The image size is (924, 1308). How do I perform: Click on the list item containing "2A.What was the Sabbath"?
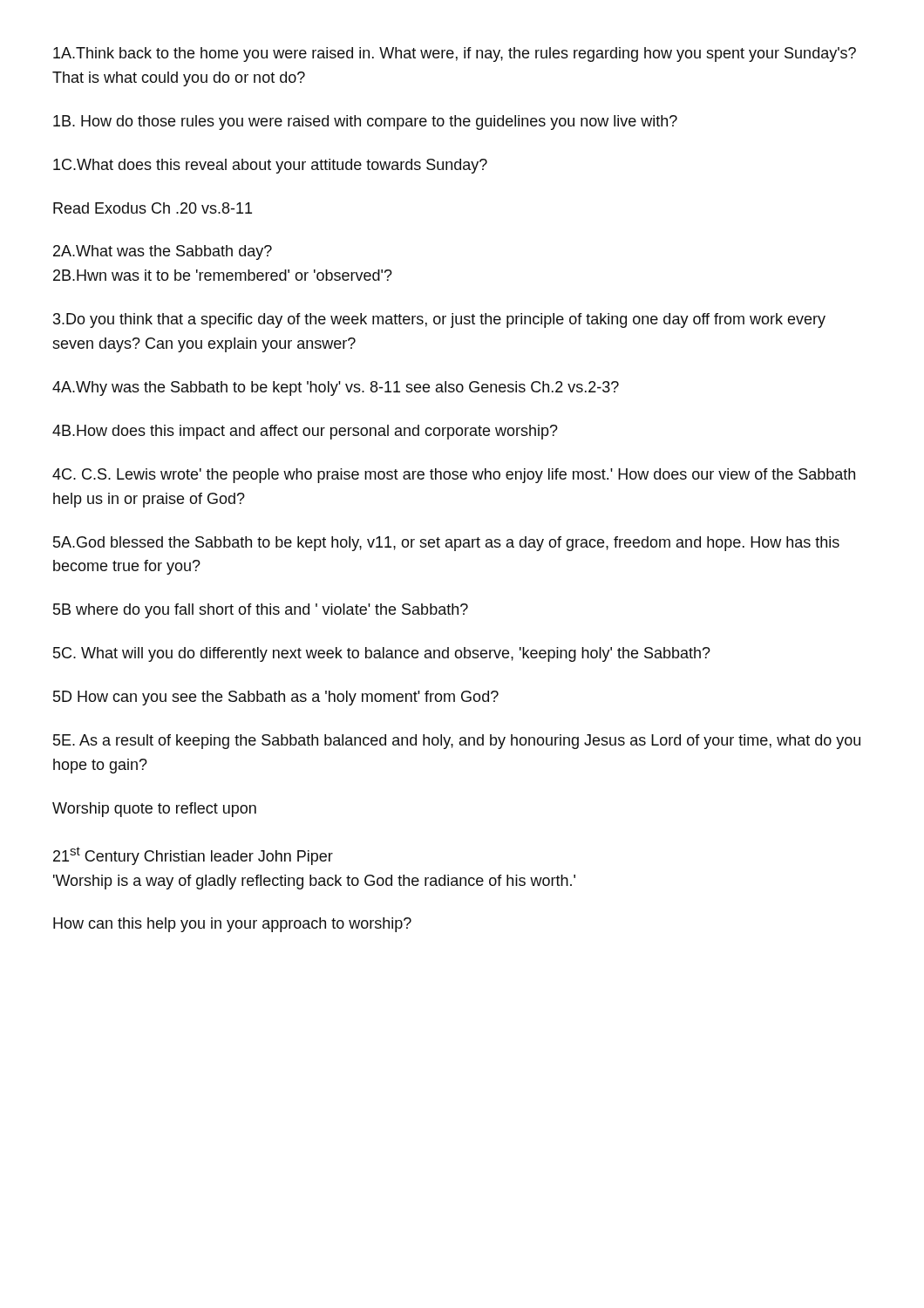click(222, 264)
